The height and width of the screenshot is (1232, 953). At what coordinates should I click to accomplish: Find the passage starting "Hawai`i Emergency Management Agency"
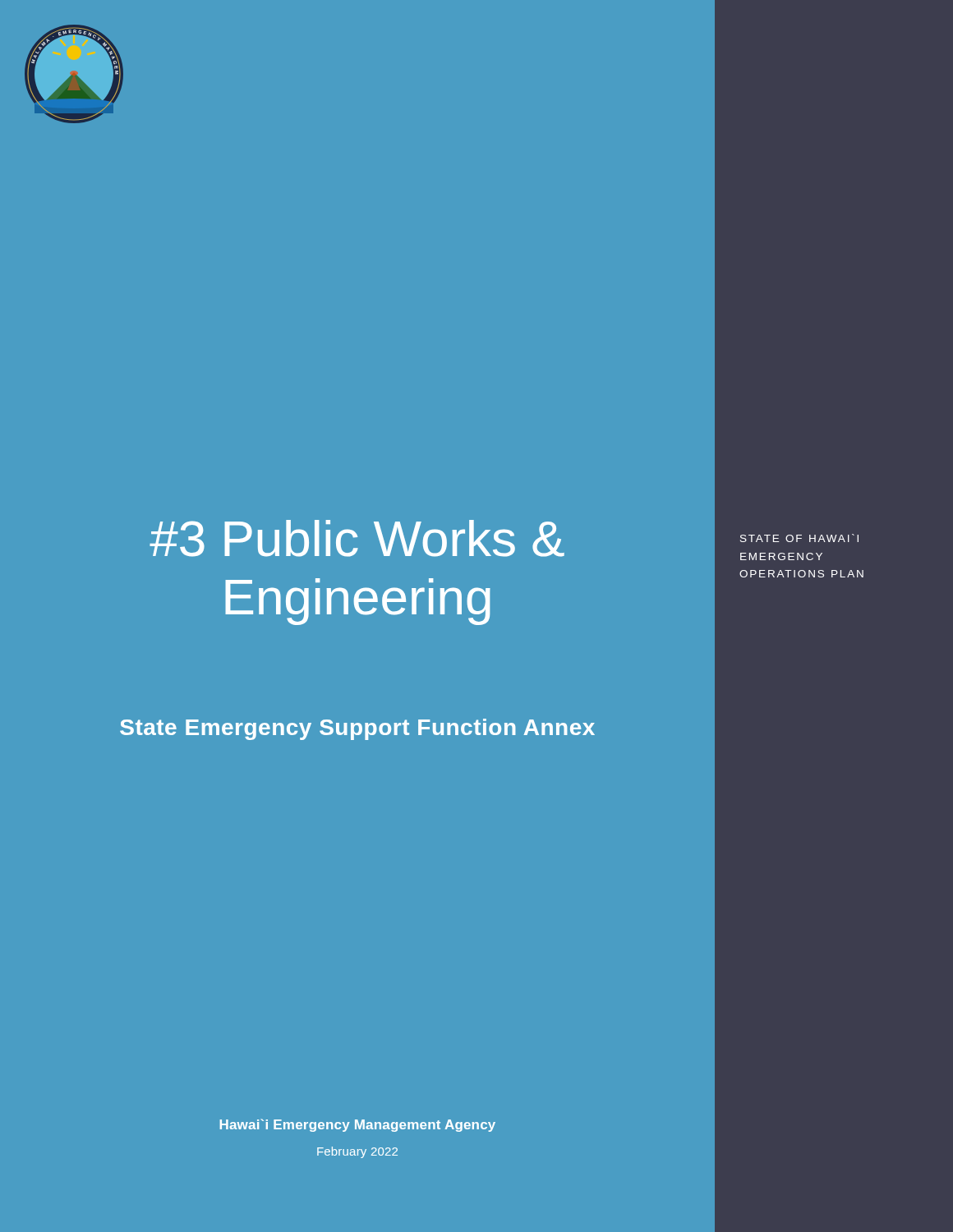[x=357, y=1125]
